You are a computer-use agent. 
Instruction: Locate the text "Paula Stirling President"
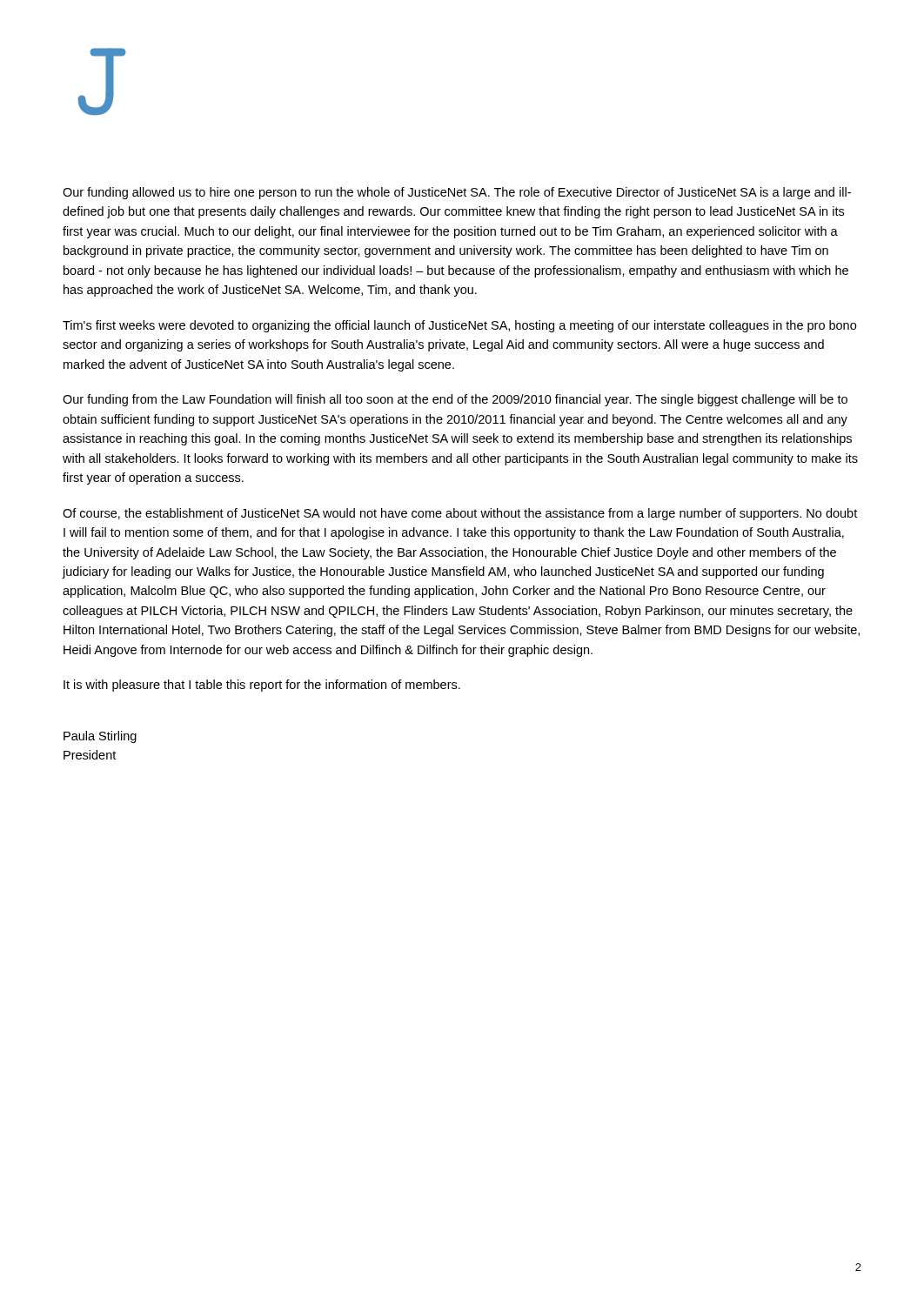(x=100, y=746)
